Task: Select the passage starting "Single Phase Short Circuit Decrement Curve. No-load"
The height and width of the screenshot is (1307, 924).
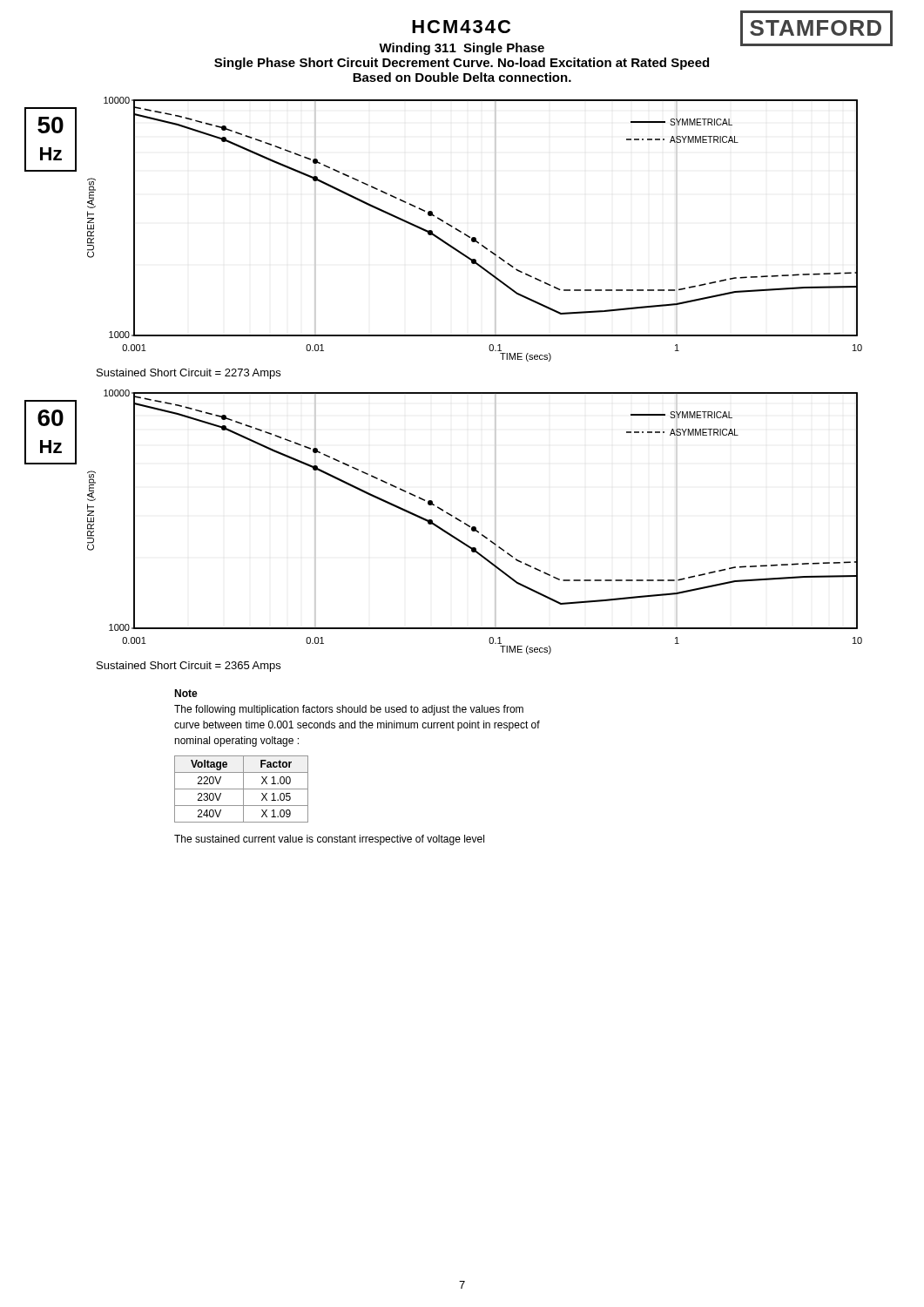Action: tap(462, 70)
